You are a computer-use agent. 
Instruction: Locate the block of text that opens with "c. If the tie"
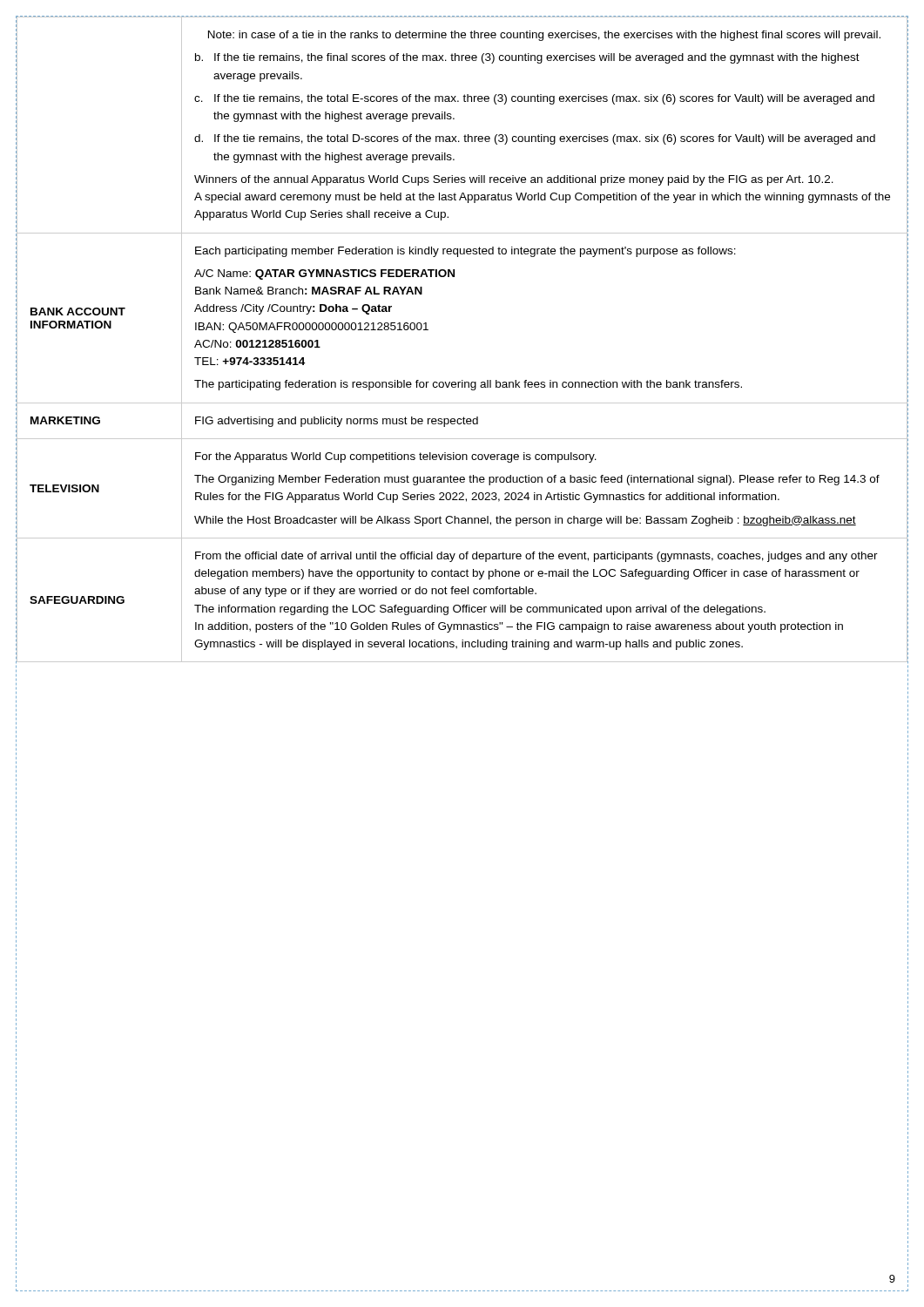pyautogui.click(x=544, y=107)
